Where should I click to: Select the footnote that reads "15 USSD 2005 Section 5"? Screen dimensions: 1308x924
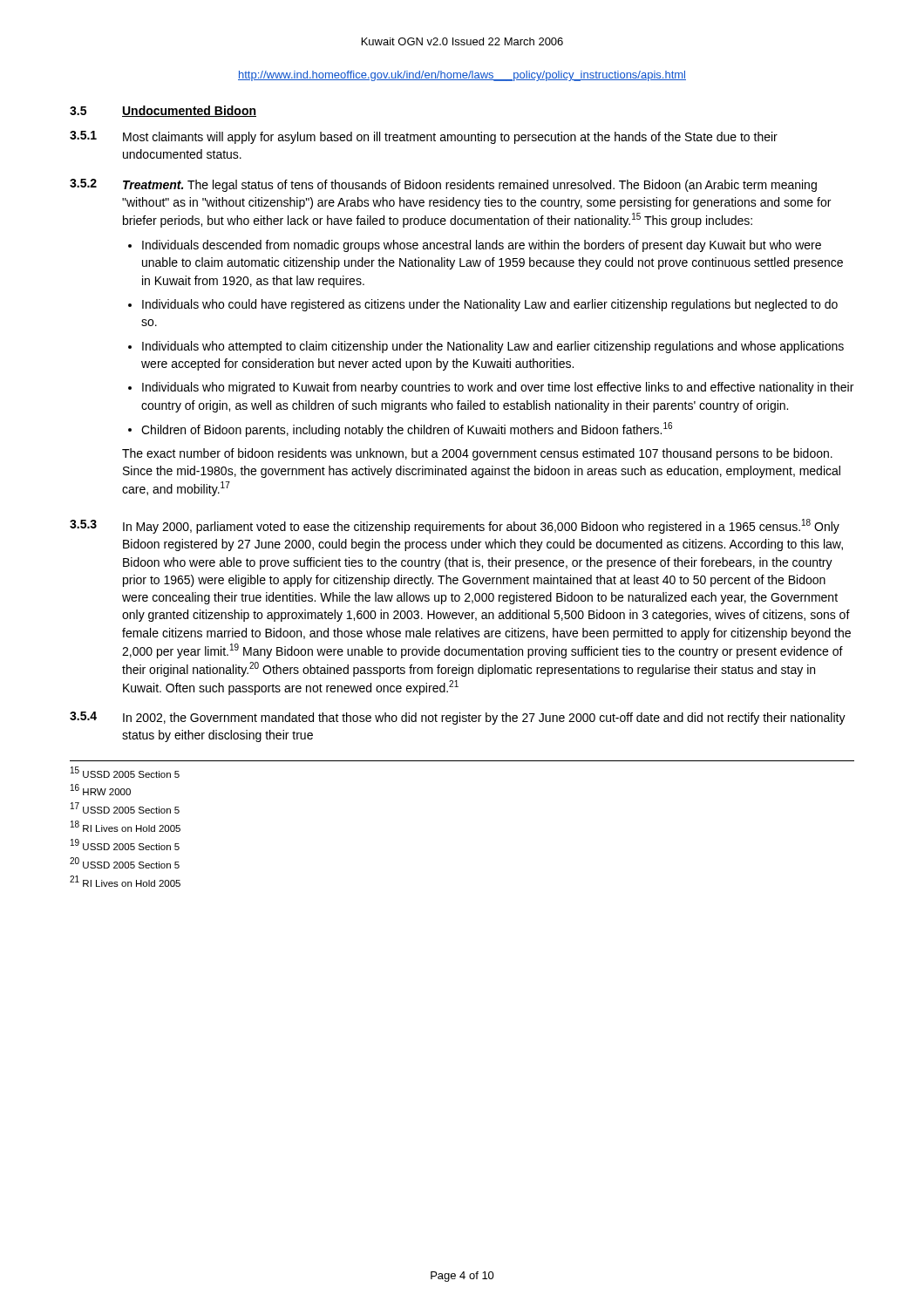pos(125,772)
